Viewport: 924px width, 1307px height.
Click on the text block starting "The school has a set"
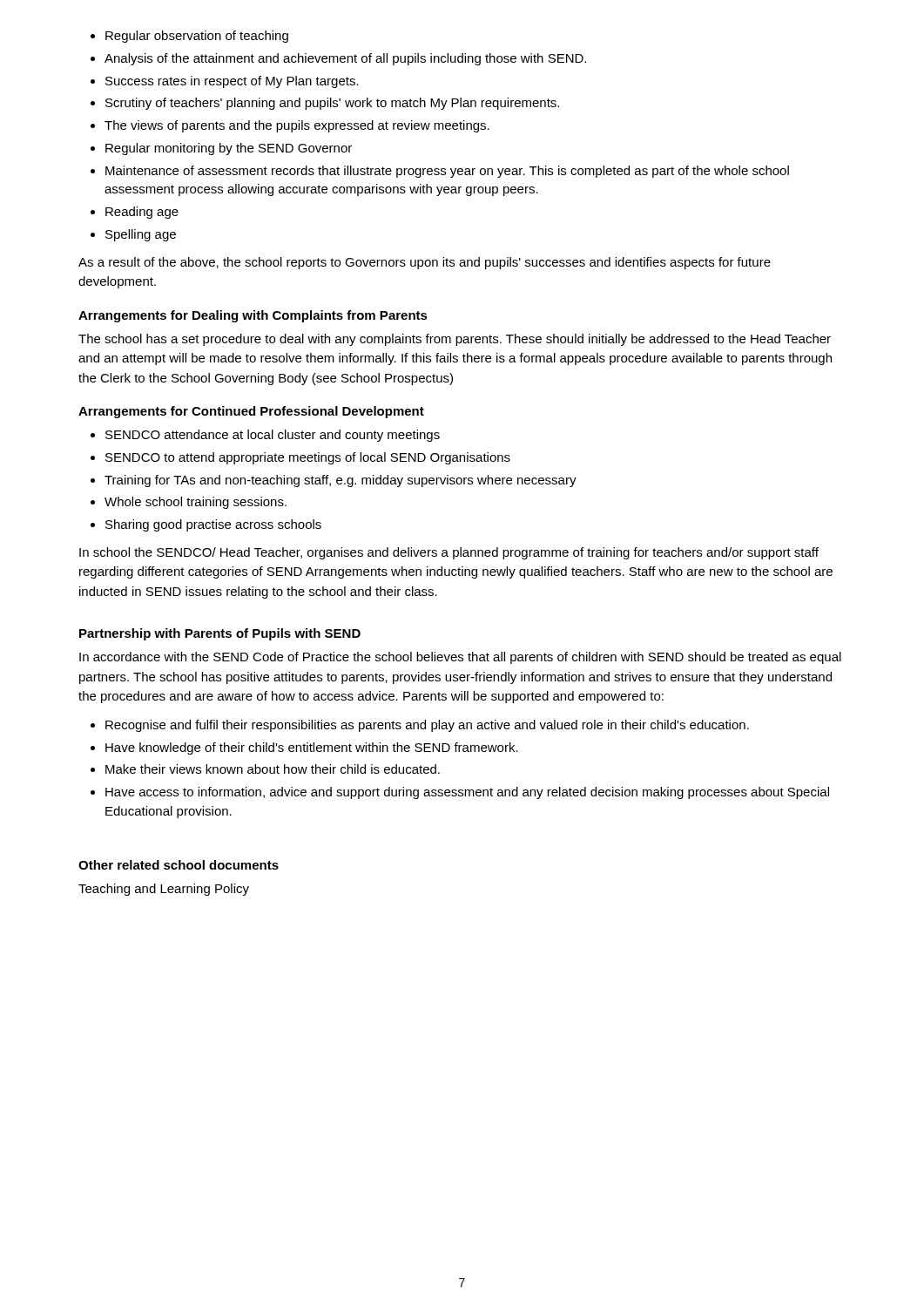coord(455,358)
